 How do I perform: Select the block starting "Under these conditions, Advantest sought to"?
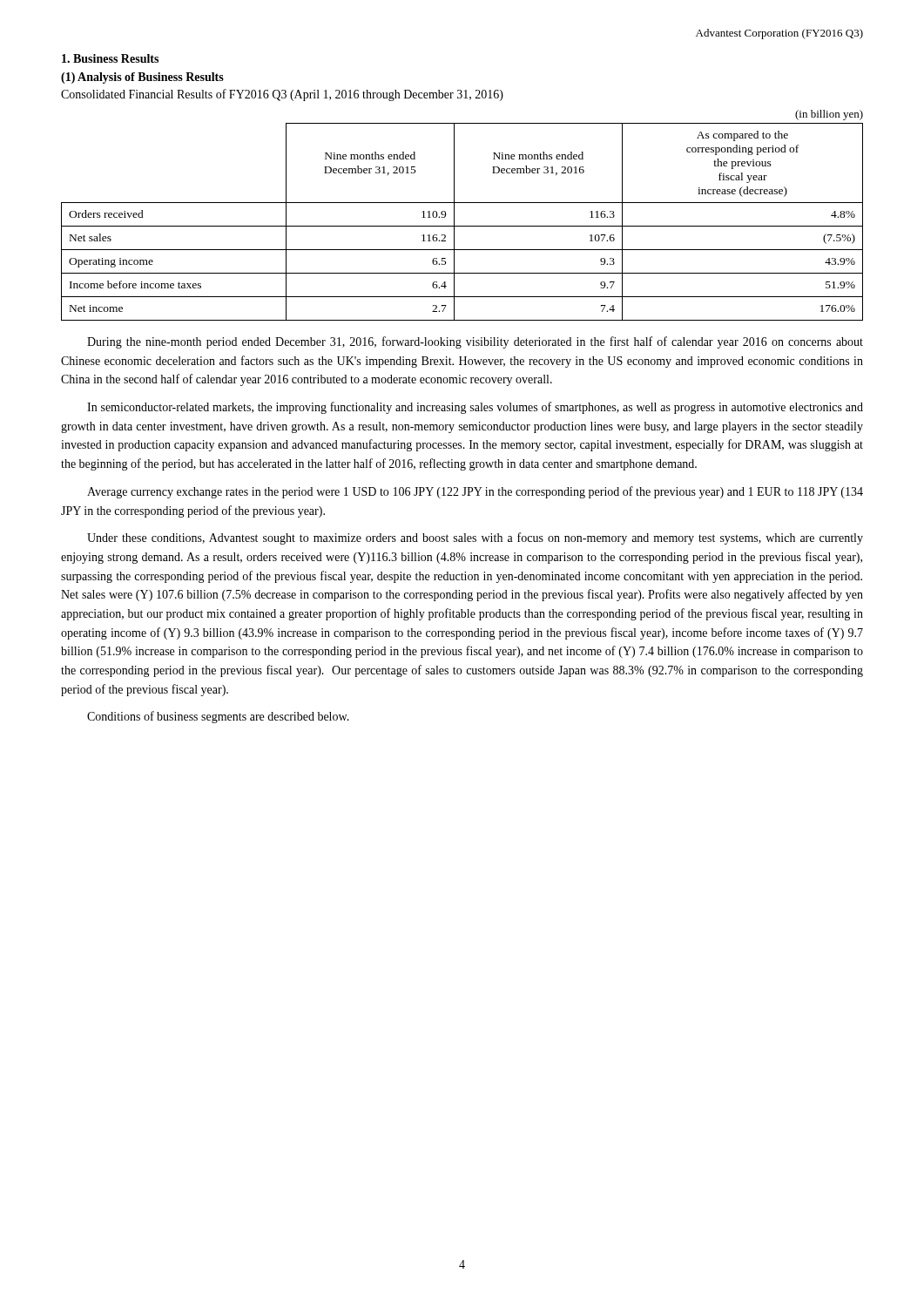click(462, 614)
